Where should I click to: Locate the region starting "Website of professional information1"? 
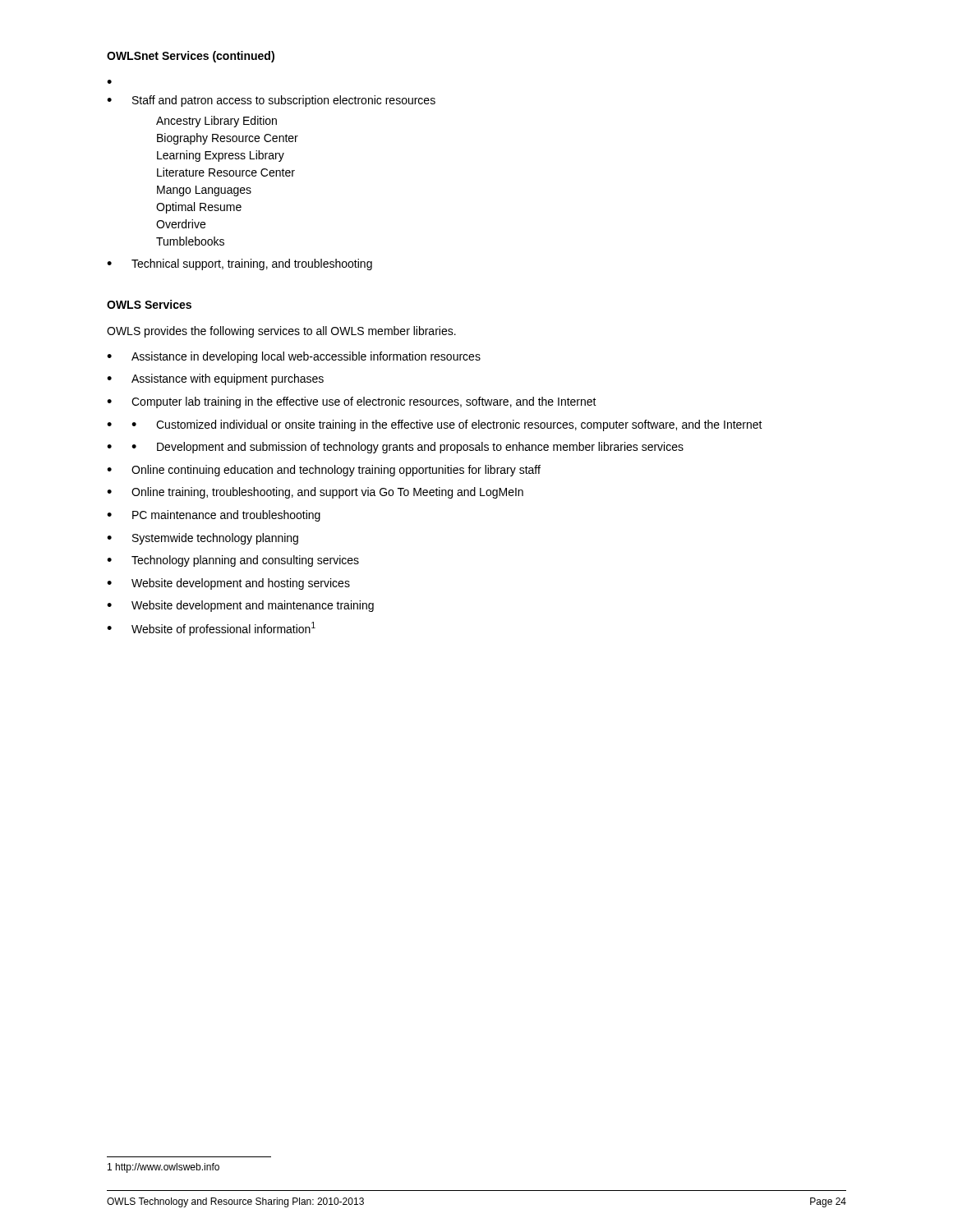coord(223,629)
